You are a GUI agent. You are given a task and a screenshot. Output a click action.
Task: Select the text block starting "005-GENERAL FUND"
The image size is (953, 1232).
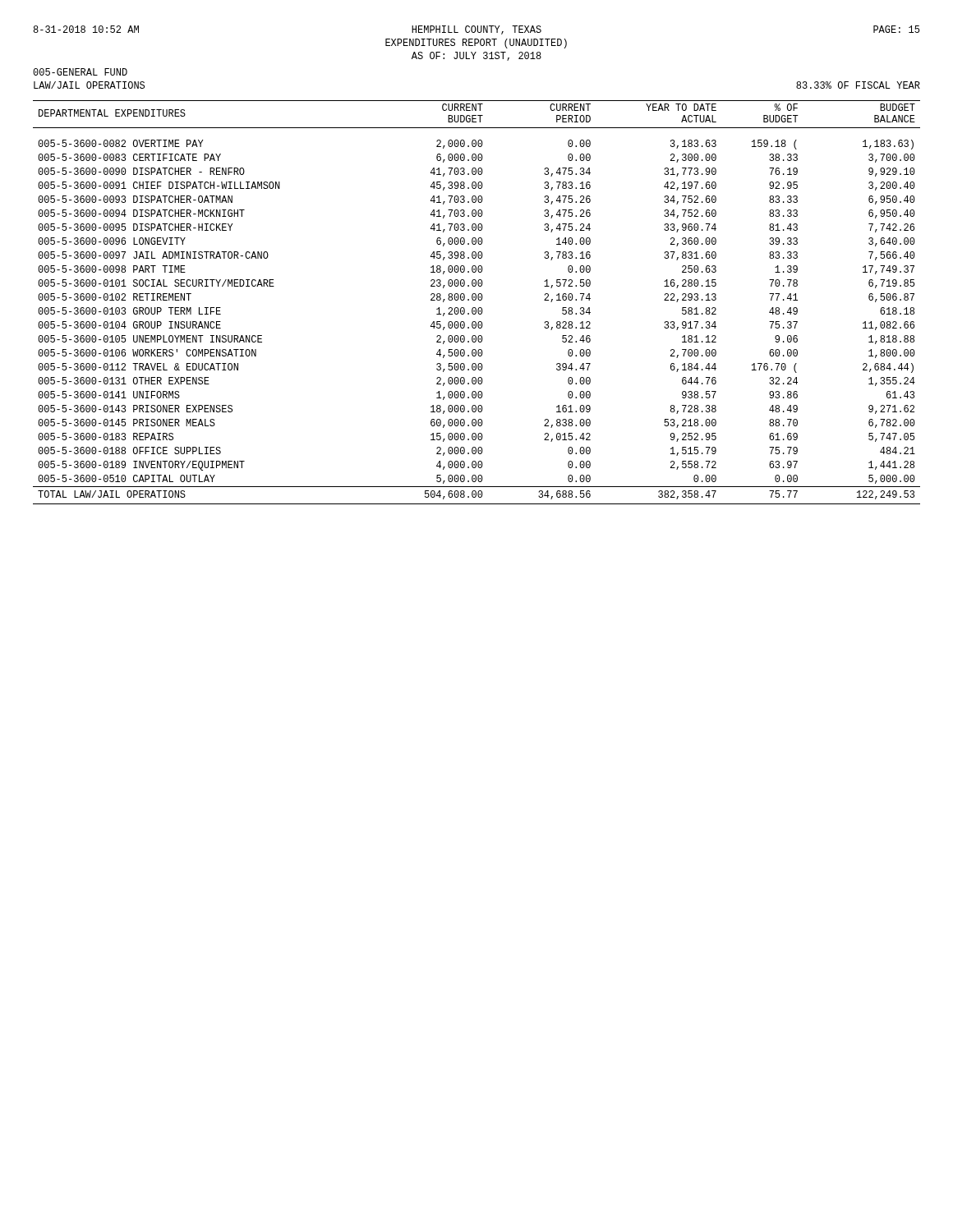[x=80, y=73]
